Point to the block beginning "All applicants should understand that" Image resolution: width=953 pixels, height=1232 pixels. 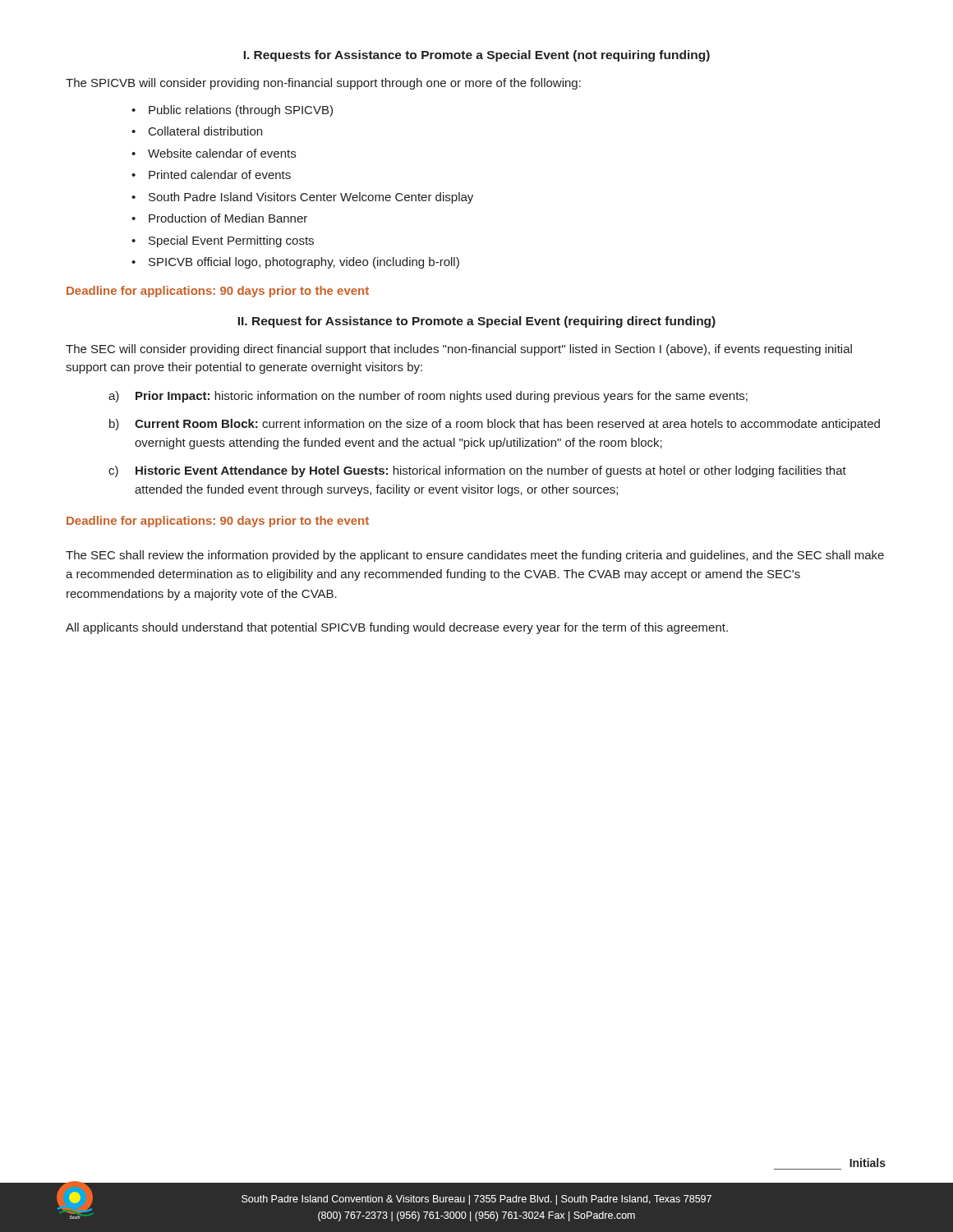[x=397, y=627]
